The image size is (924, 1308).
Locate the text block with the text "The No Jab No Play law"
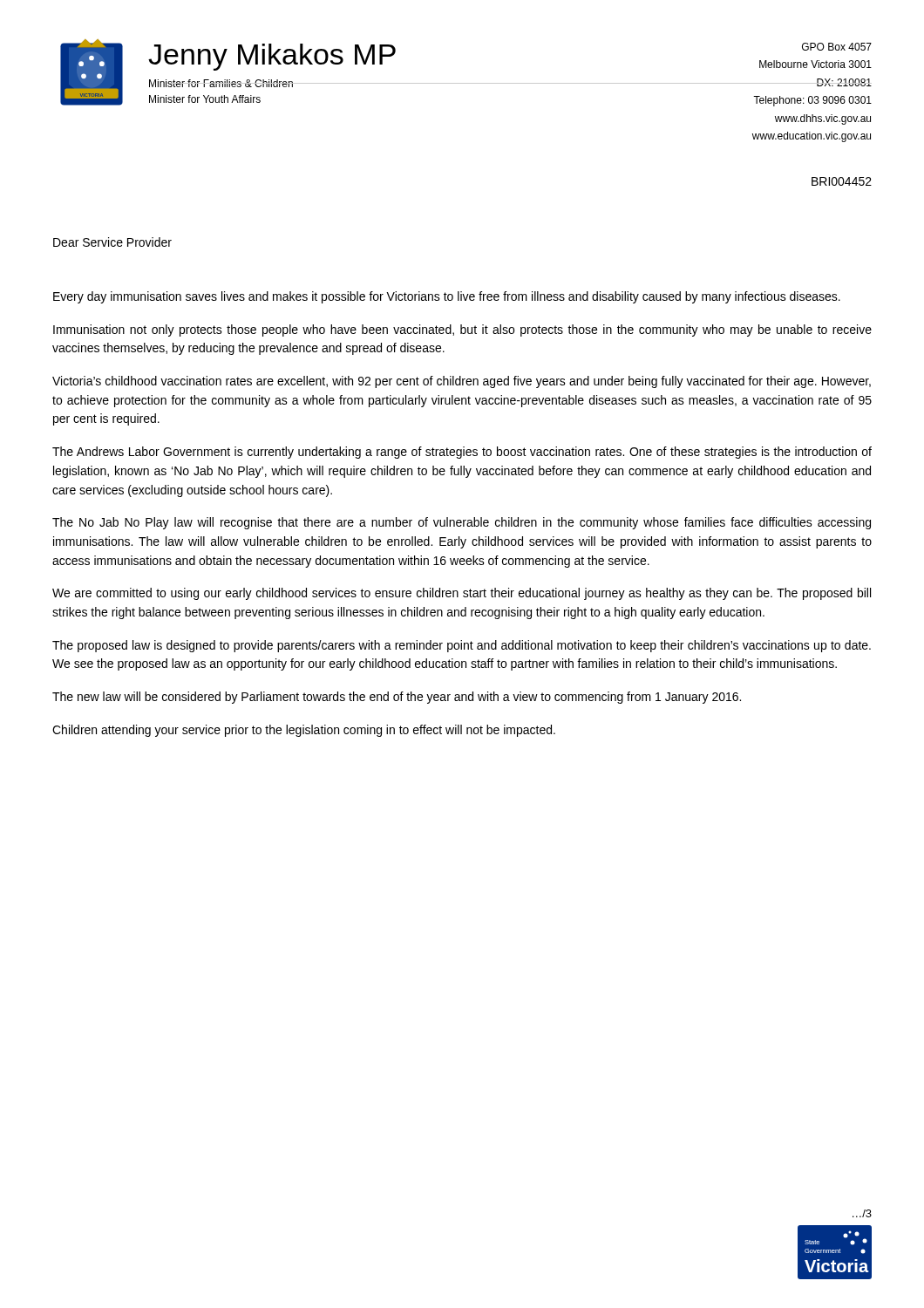[x=462, y=541]
